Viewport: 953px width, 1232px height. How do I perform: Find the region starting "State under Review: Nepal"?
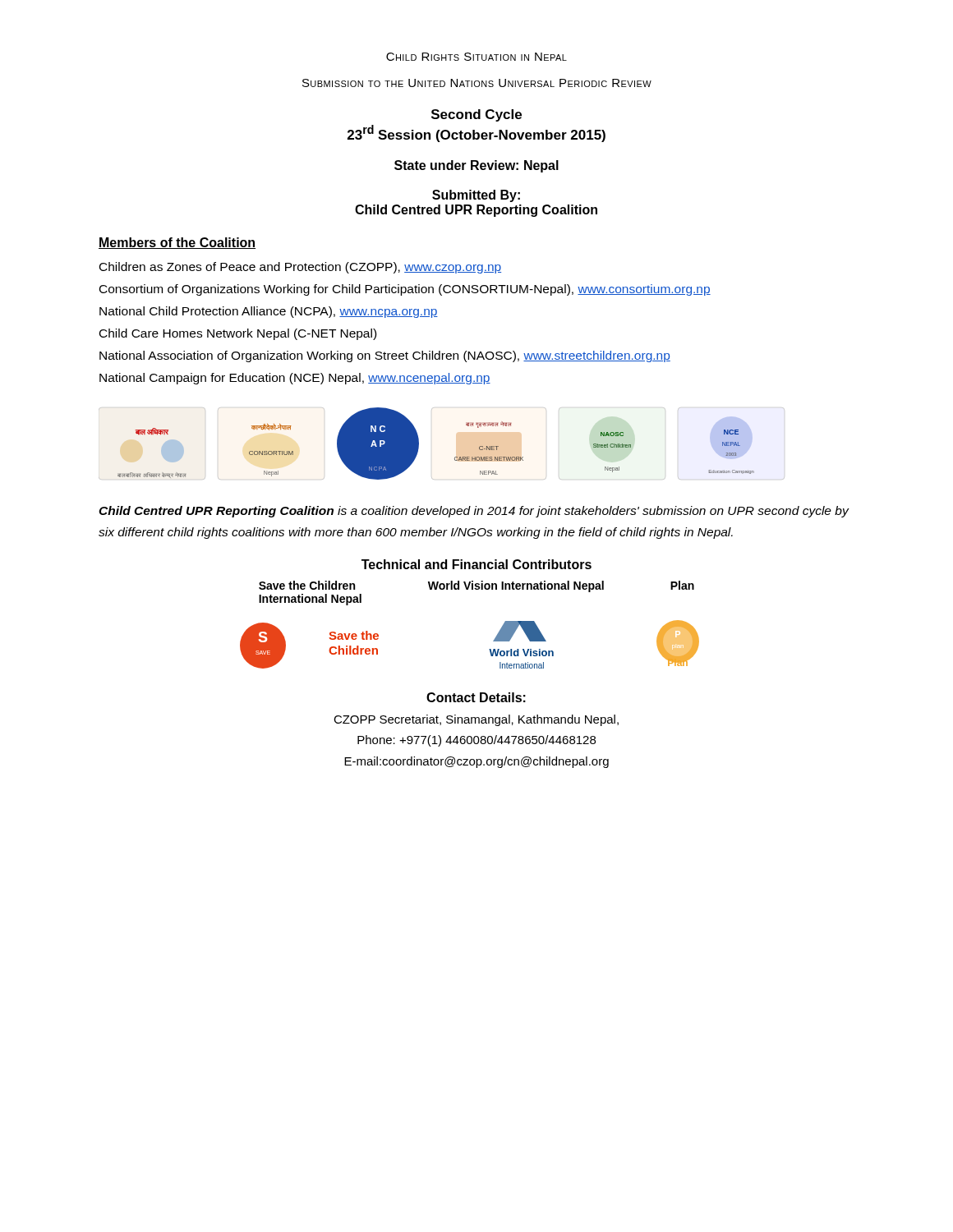pos(476,165)
